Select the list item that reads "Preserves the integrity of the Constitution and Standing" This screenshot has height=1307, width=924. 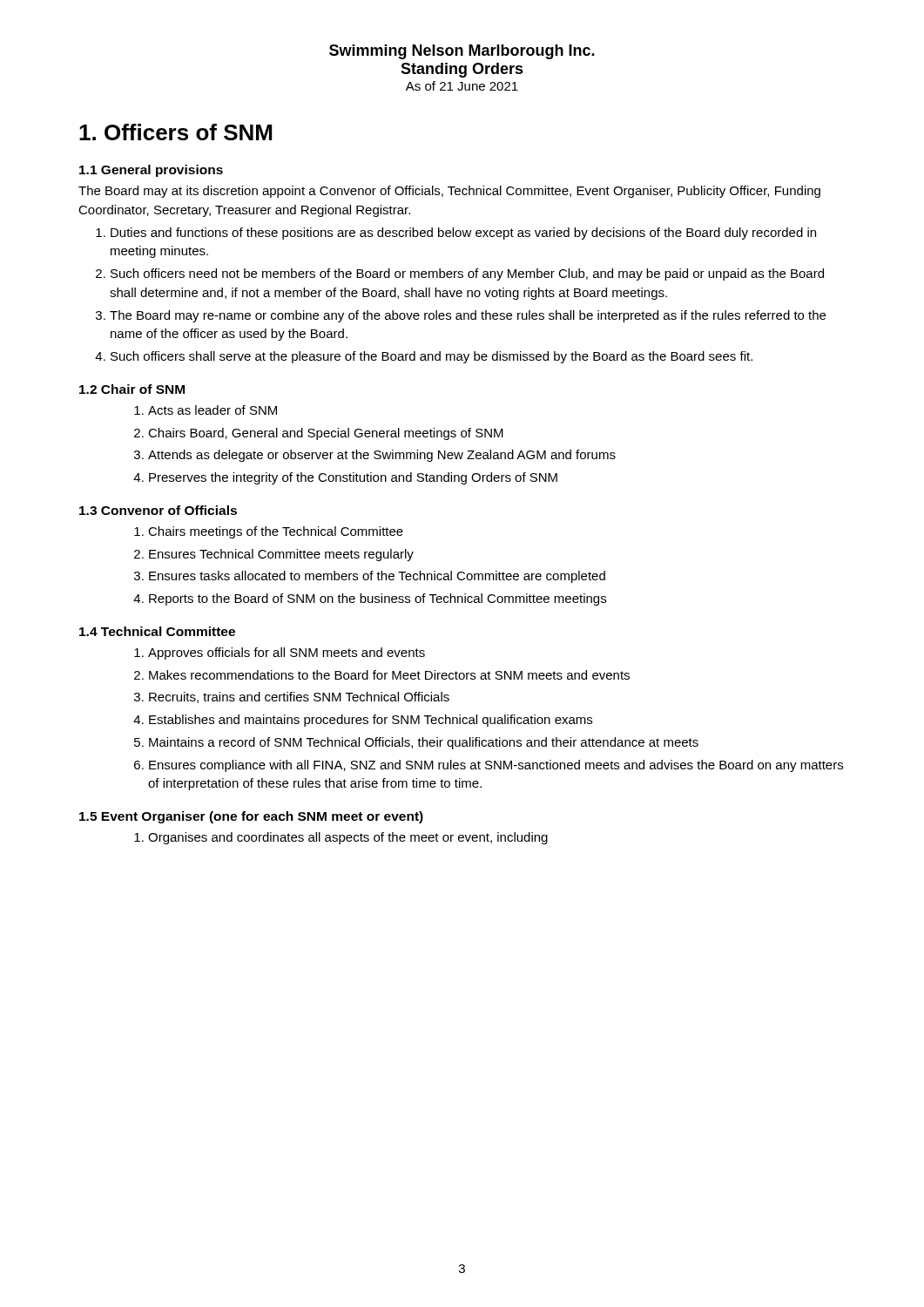(353, 477)
